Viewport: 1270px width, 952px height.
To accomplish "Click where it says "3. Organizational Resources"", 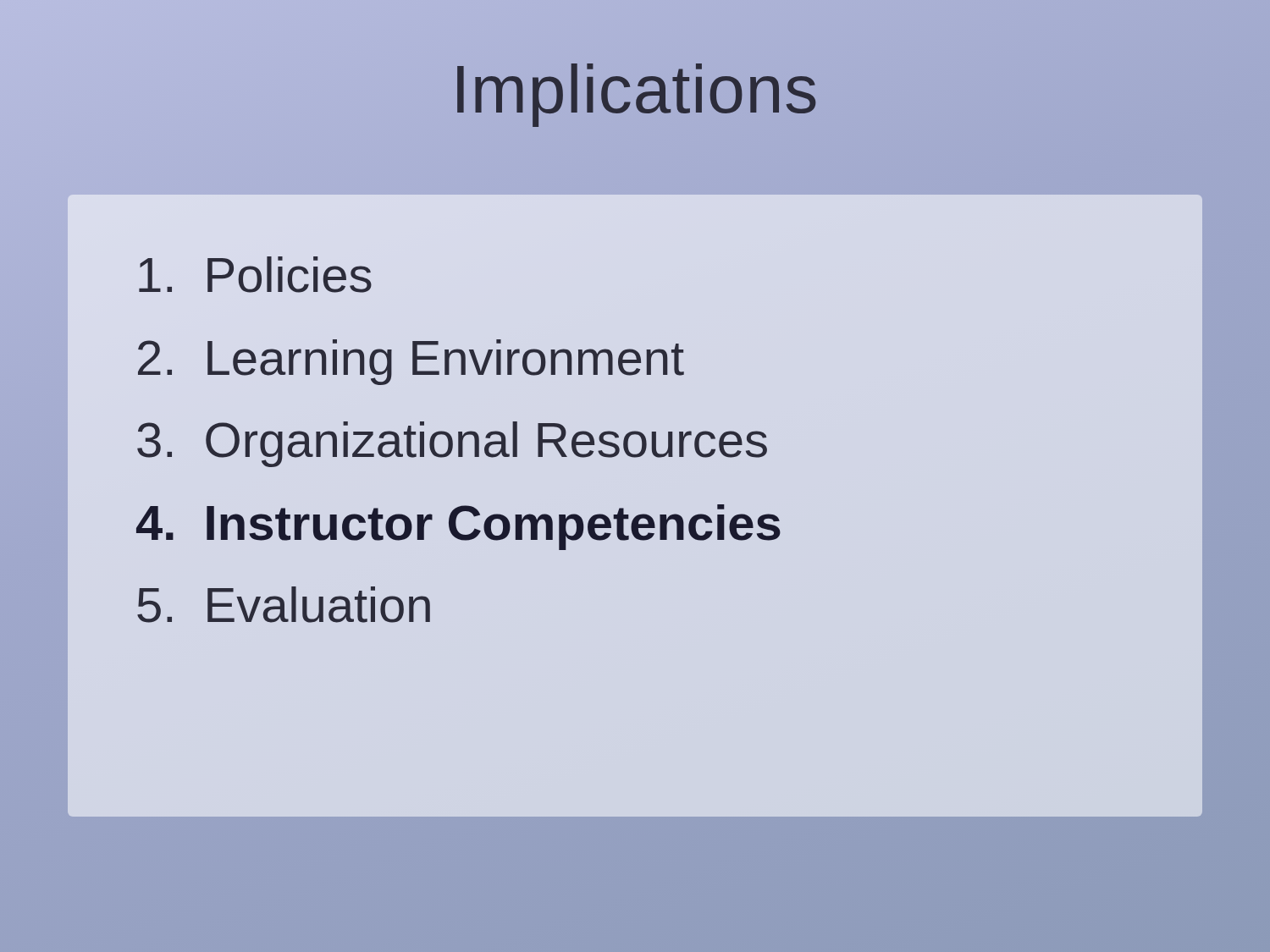I will [452, 440].
